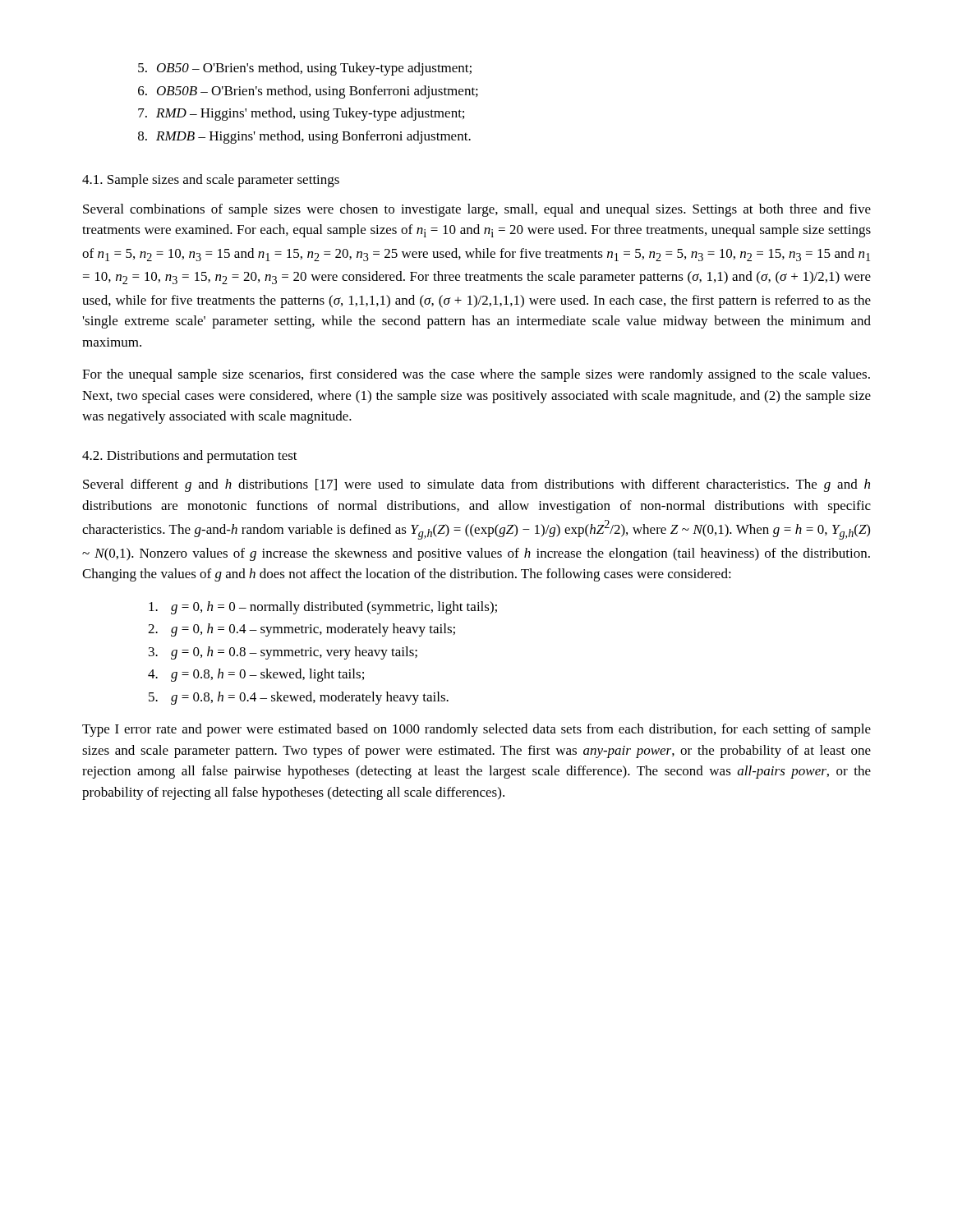Click on the list item with the text "2. g = 0, h"
This screenshot has width=953, height=1232.
(302, 630)
